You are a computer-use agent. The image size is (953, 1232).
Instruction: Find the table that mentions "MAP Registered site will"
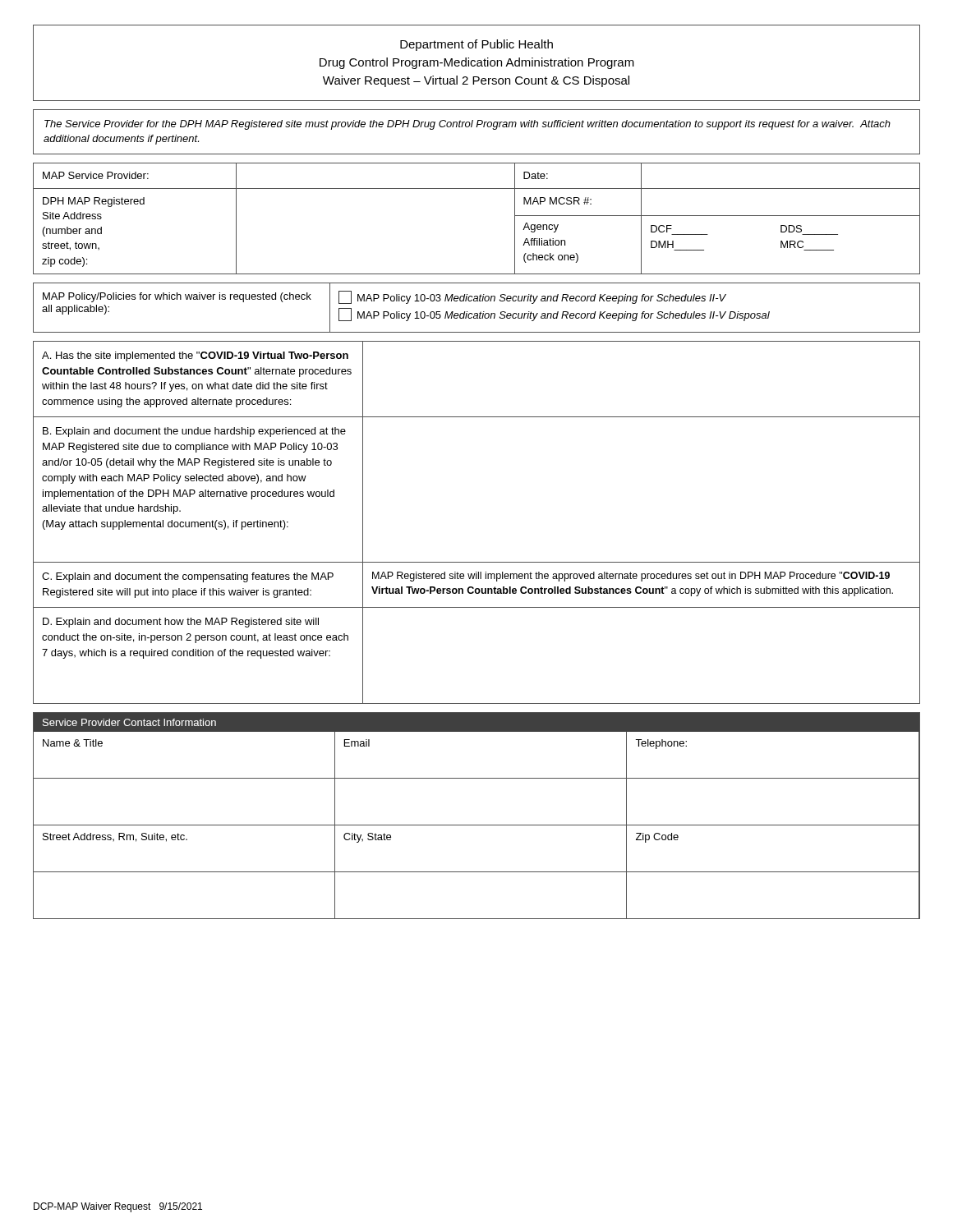point(476,522)
